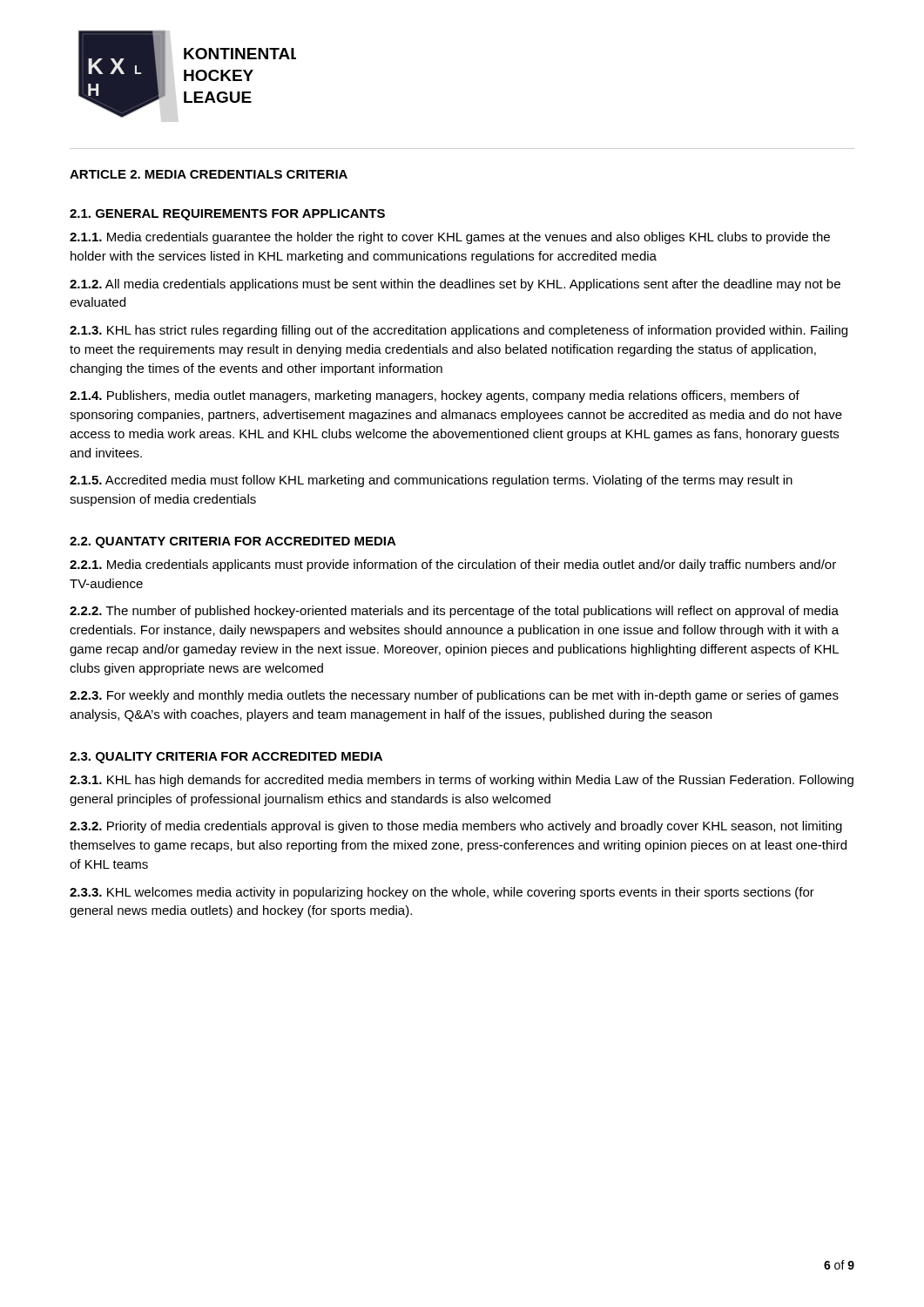Locate the text starting "1.1. Media credentials guarantee"
Viewport: 924px width, 1307px height.
[x=450, y=246]
